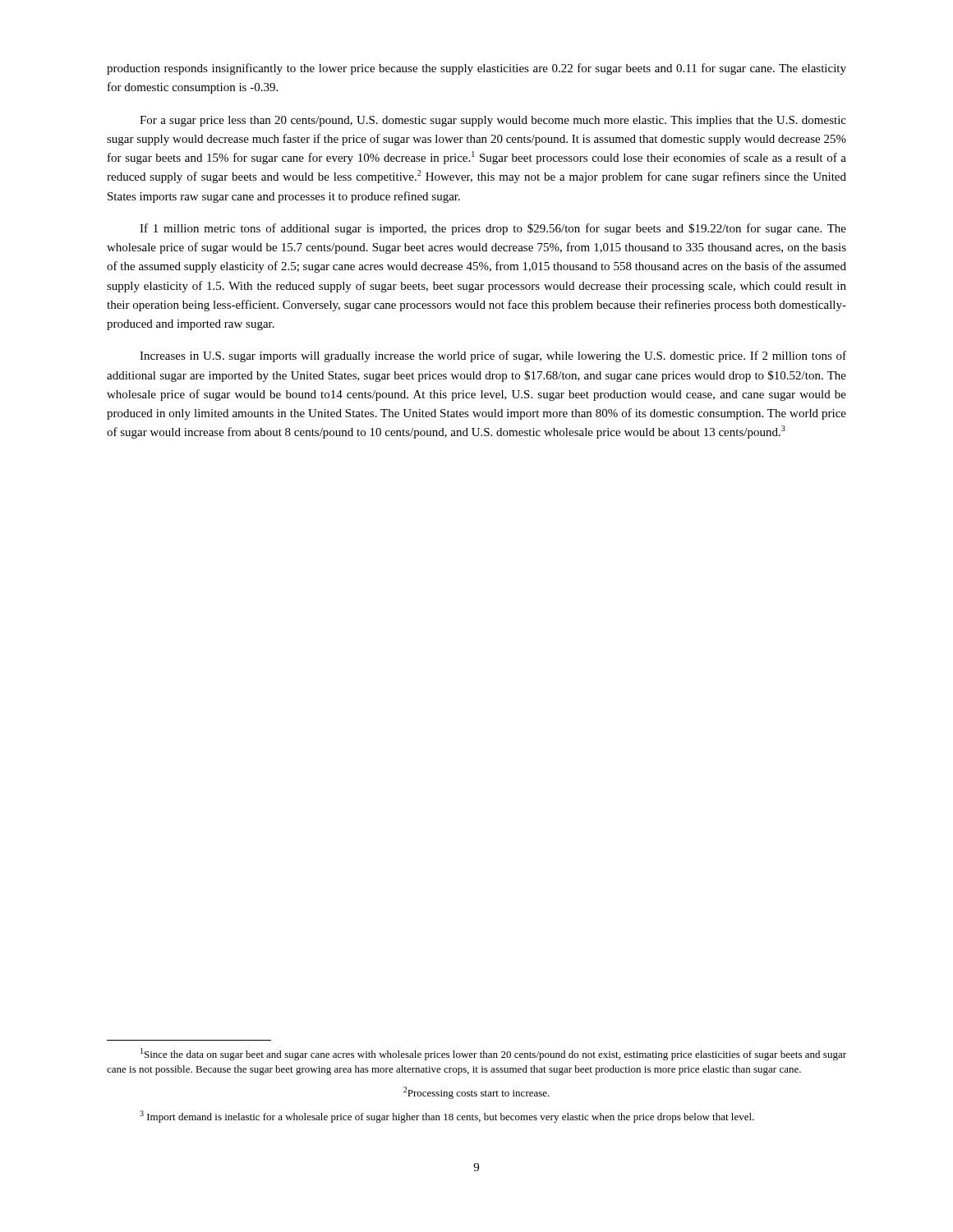Locate the region starting "1Since the data"
Screen dimensions: 1232x953
tap(476, 1062)
